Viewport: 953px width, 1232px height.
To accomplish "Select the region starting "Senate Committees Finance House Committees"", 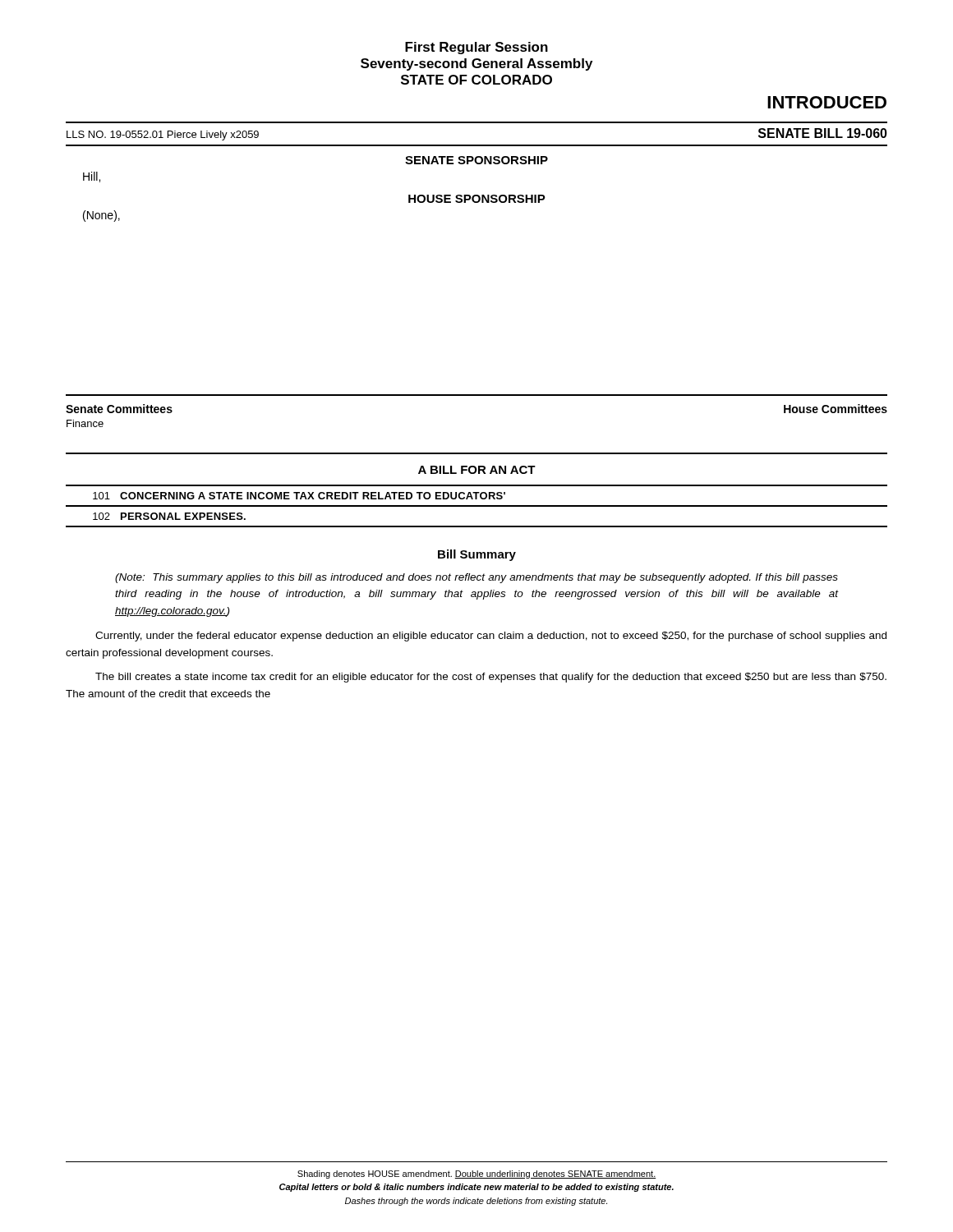I will pos(115,409).
